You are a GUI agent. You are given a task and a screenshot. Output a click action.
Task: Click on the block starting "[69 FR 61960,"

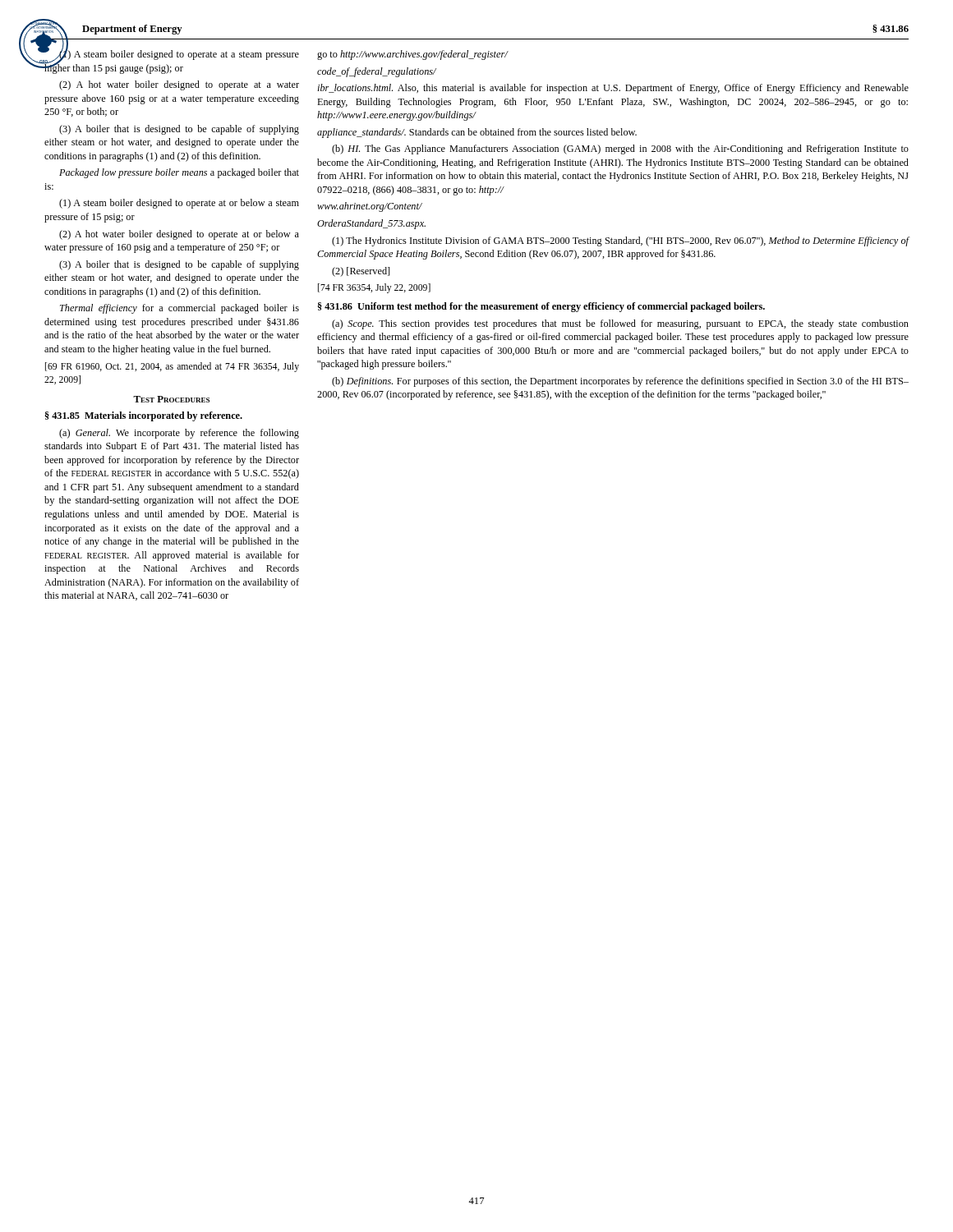click(x=172, y=374)
